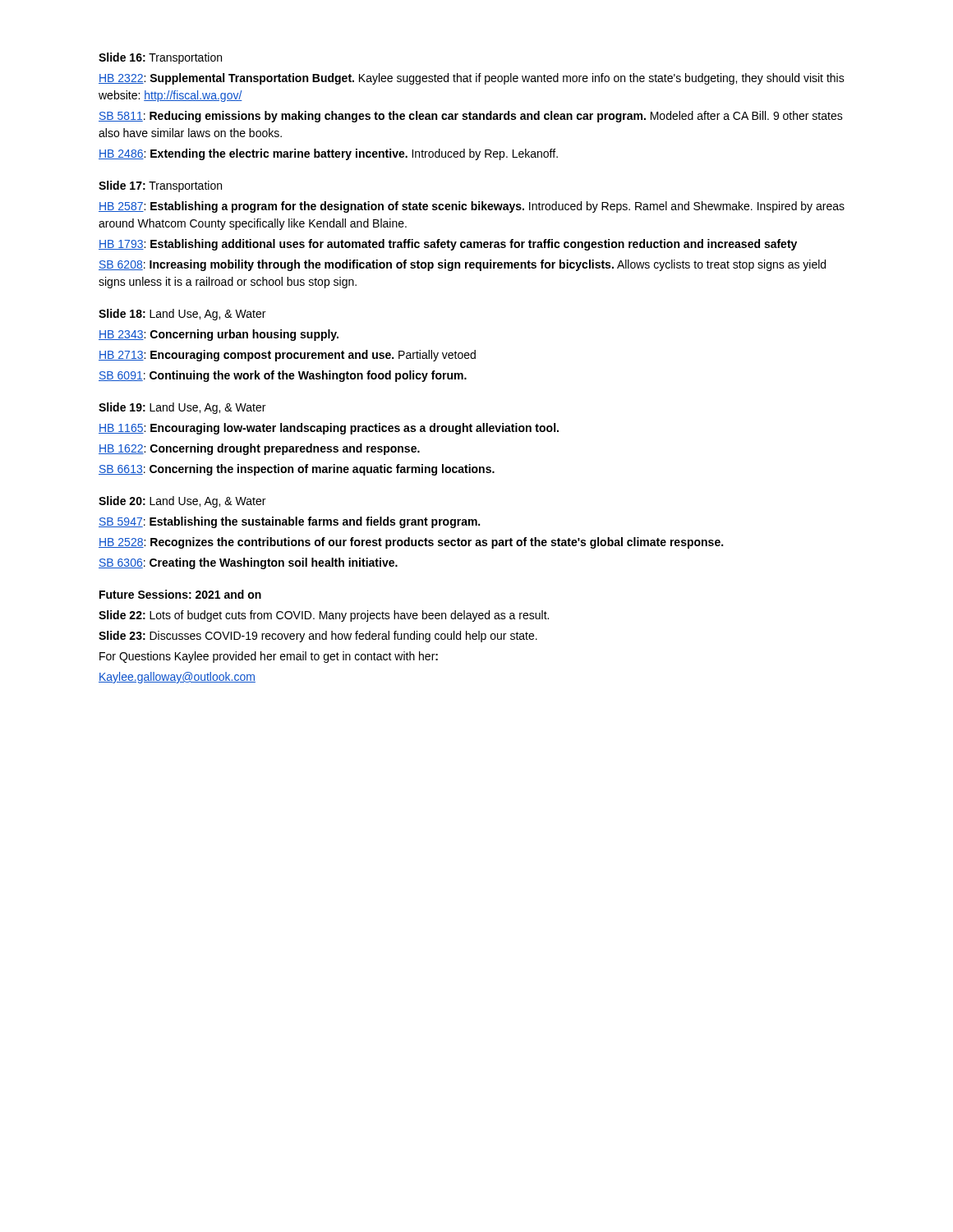Find the text block that says "HB 2322: Supplemental"
The width and height of the screenshot is (953, 1232).
coord(471,87)
